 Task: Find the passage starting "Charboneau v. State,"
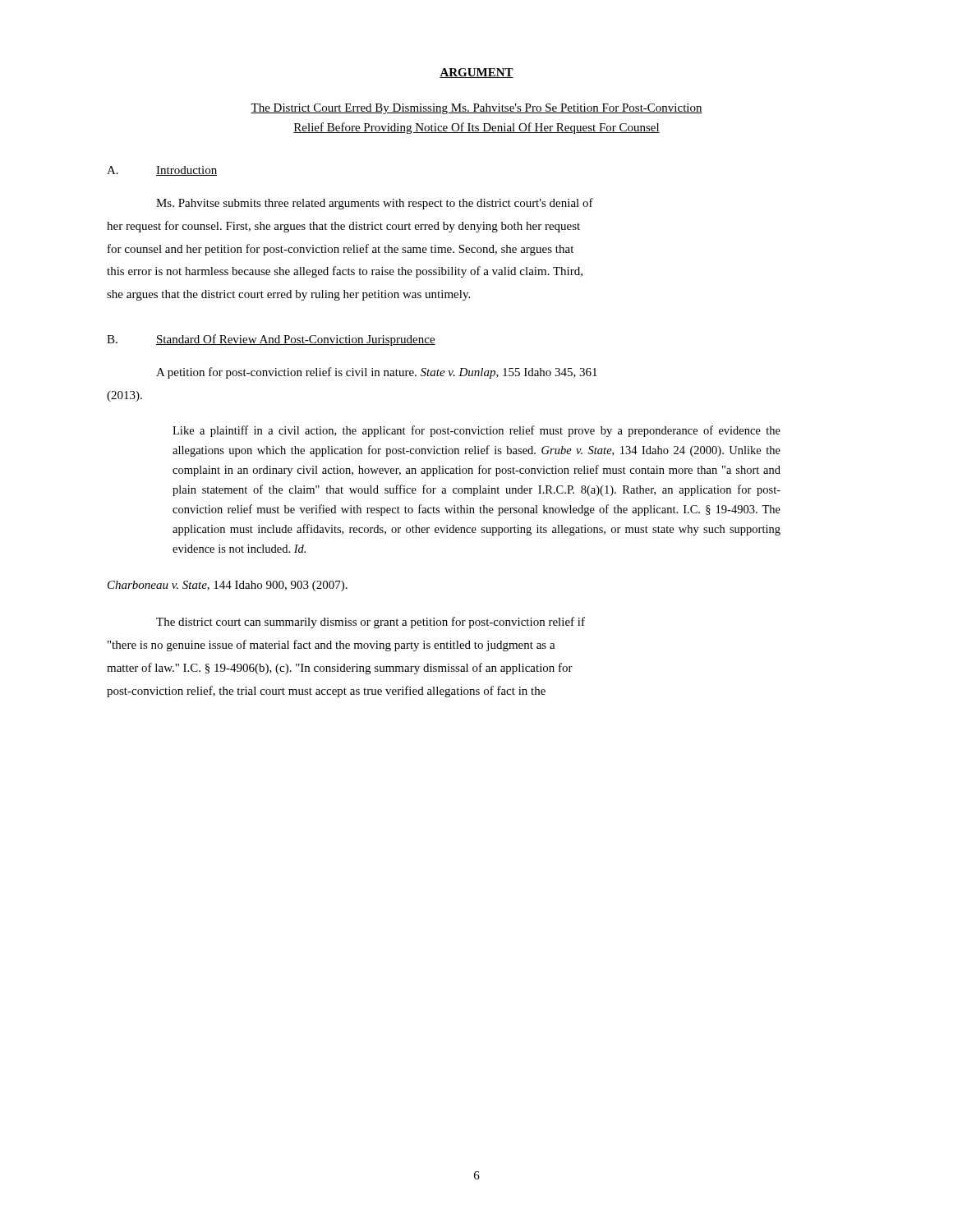click(227, 585)
